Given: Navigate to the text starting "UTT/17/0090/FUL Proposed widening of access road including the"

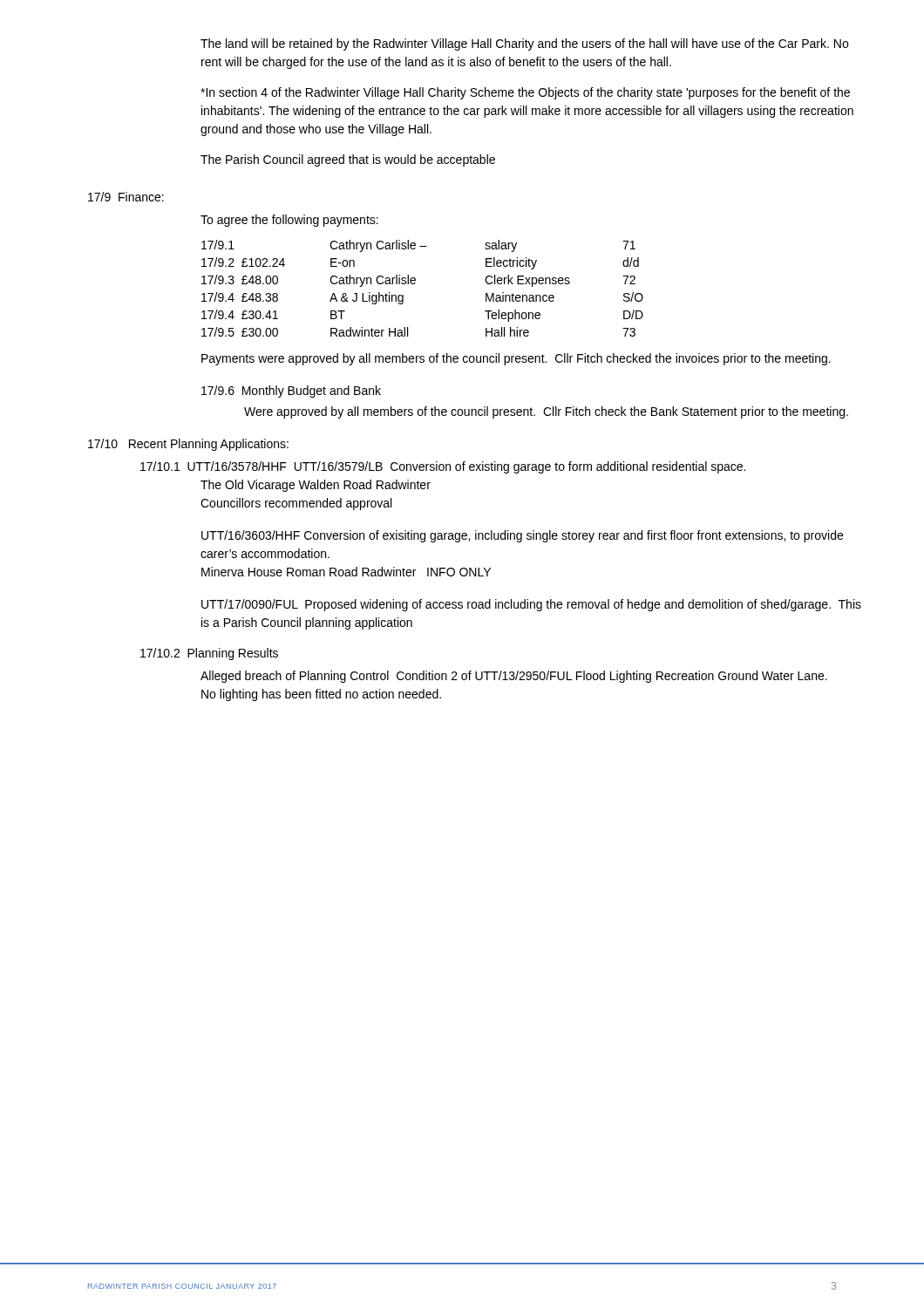Looking at the screenshot, I should click(531, 613).
